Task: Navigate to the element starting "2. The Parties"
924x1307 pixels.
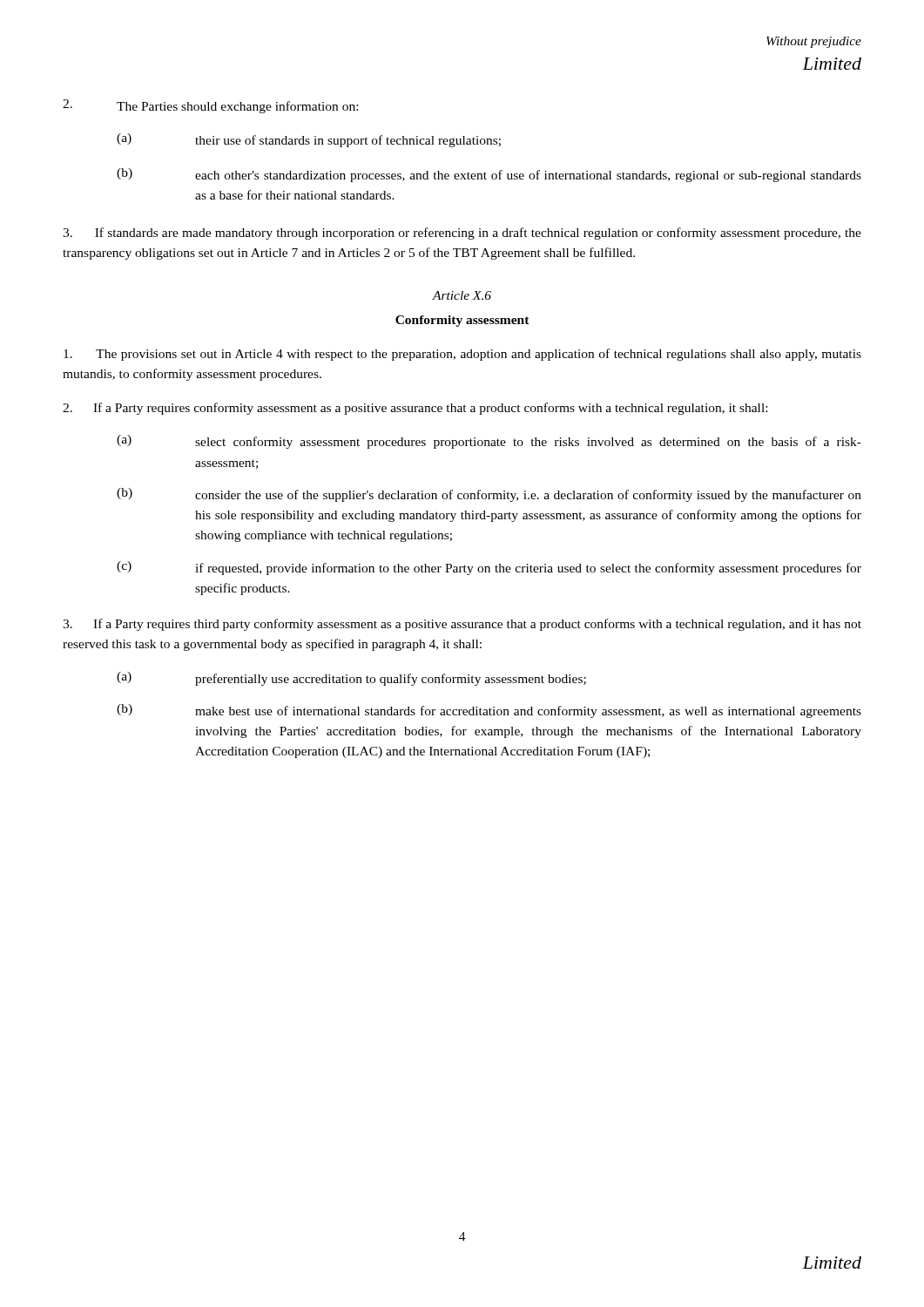Action: coord(210,106)
